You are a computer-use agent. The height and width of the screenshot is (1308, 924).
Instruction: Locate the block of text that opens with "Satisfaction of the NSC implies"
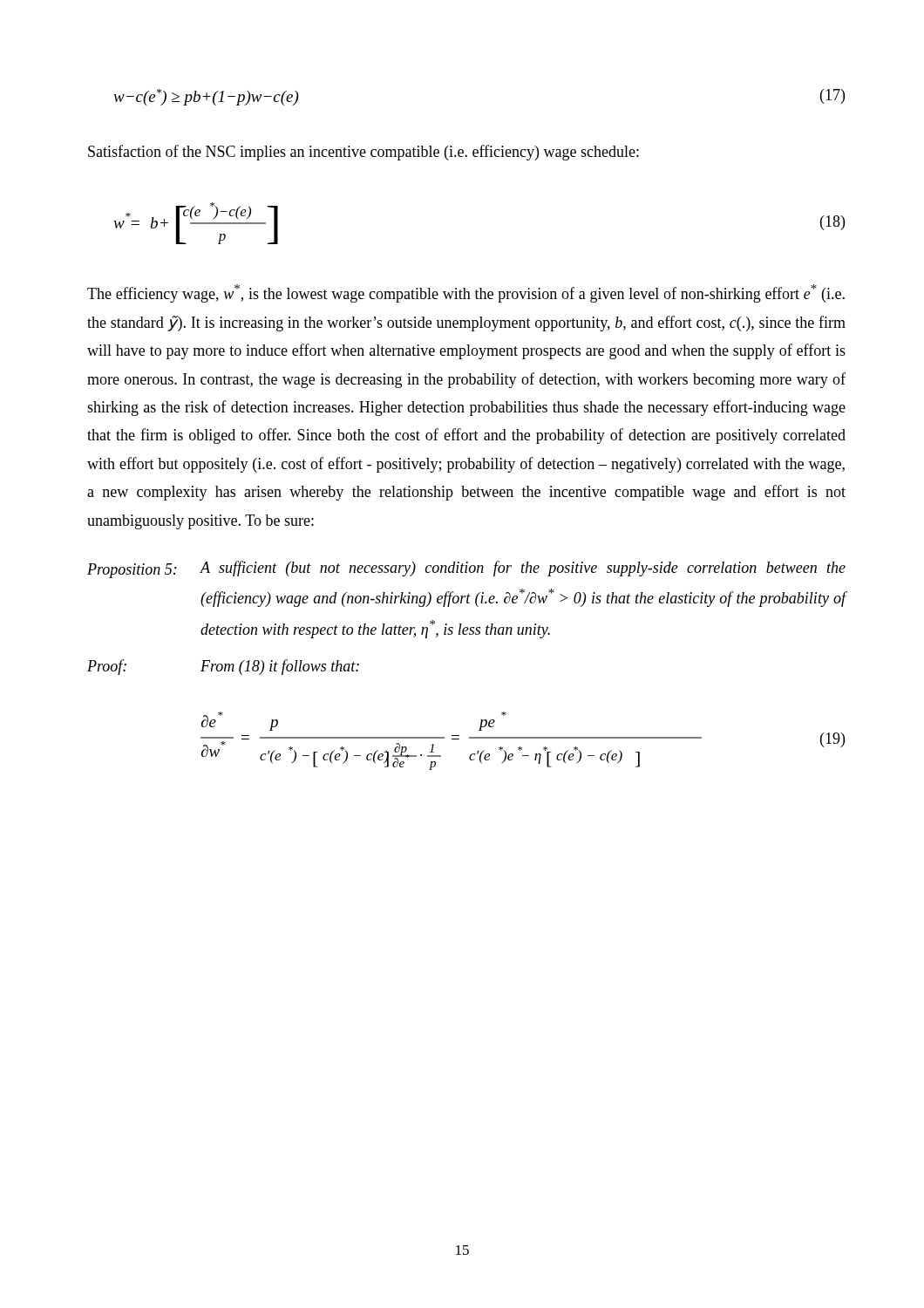[363, 152]
